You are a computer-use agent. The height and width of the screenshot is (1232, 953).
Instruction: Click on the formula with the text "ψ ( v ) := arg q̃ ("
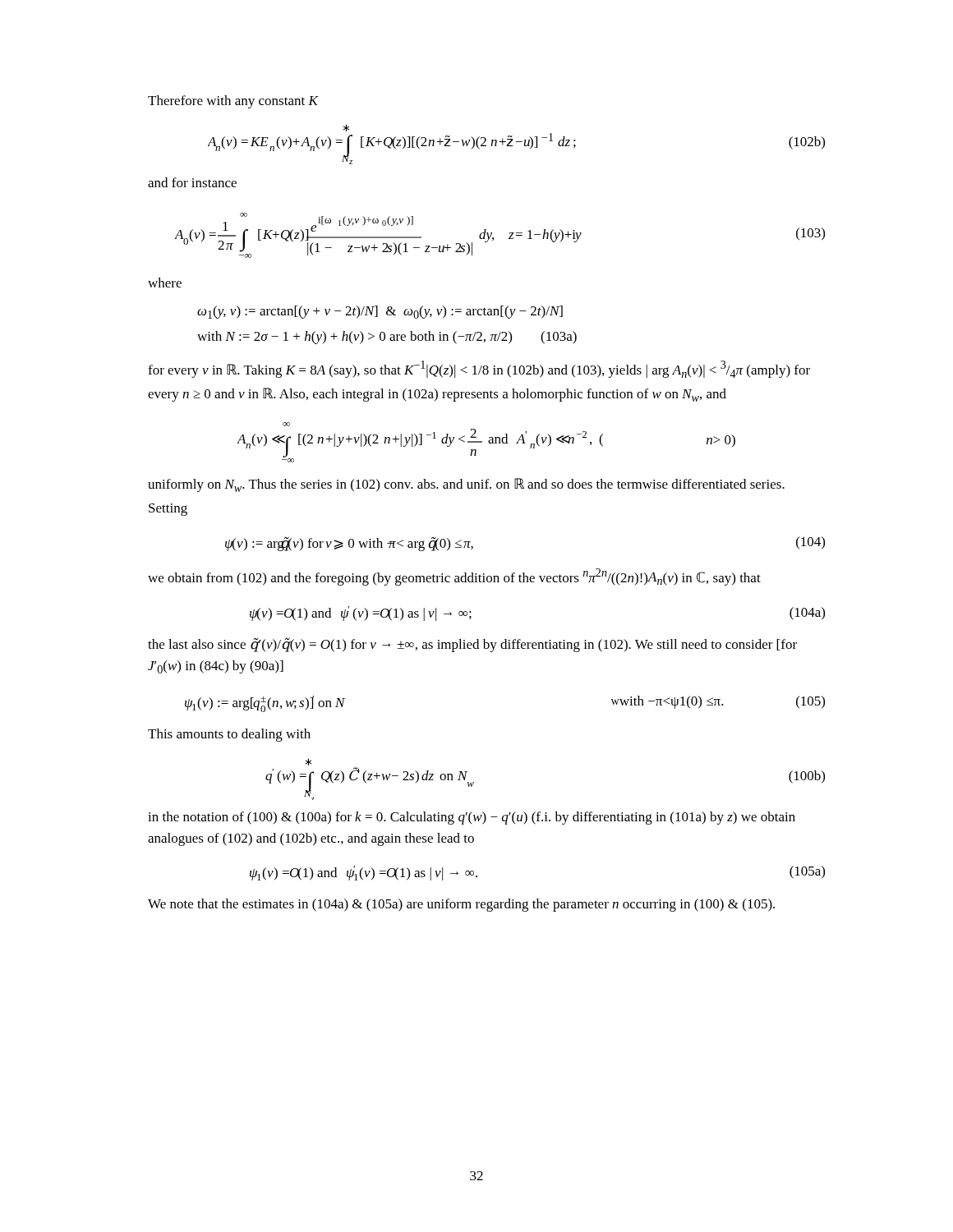[350, 543]
